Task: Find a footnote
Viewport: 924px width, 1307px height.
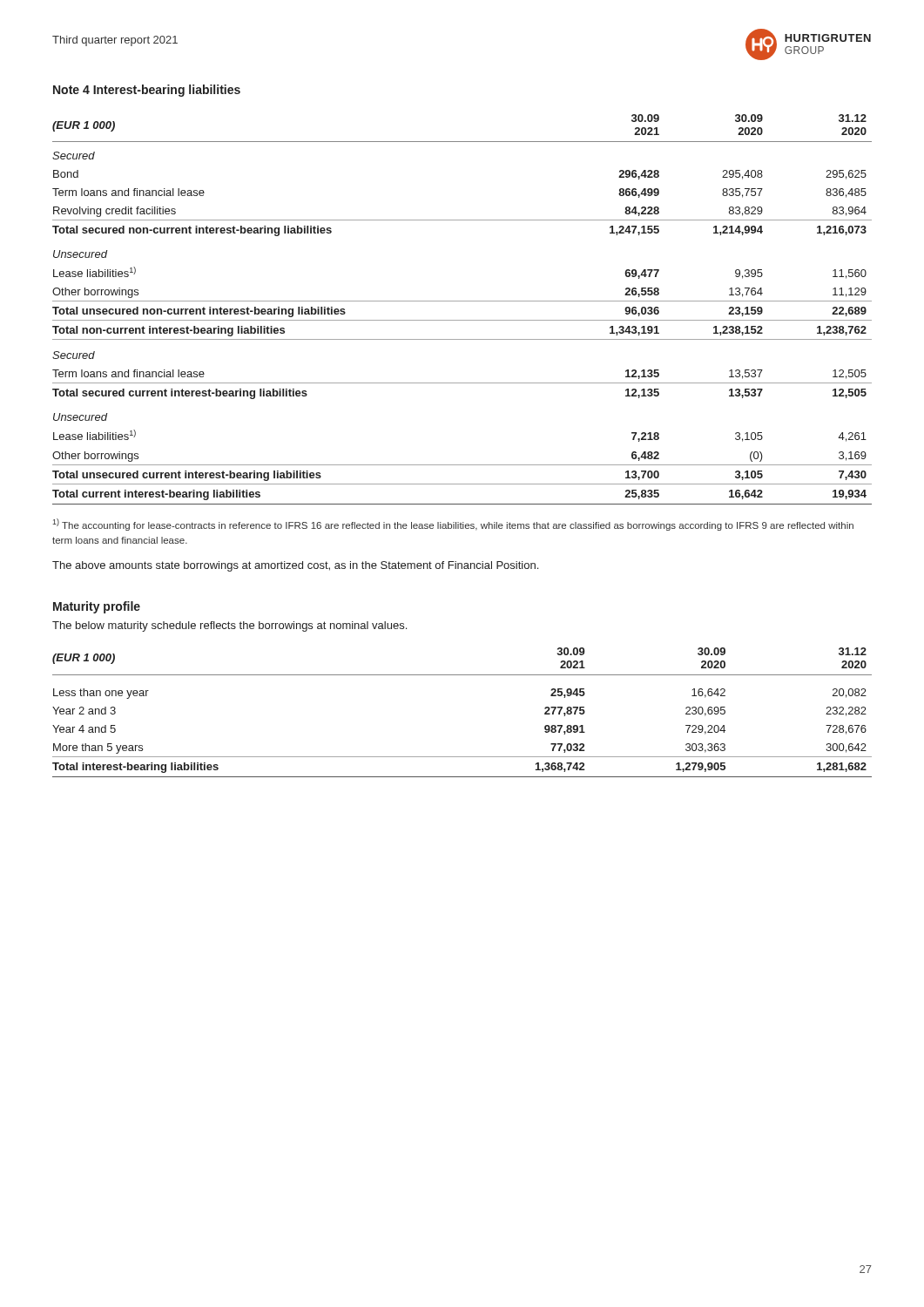Action: click(453, 531)
